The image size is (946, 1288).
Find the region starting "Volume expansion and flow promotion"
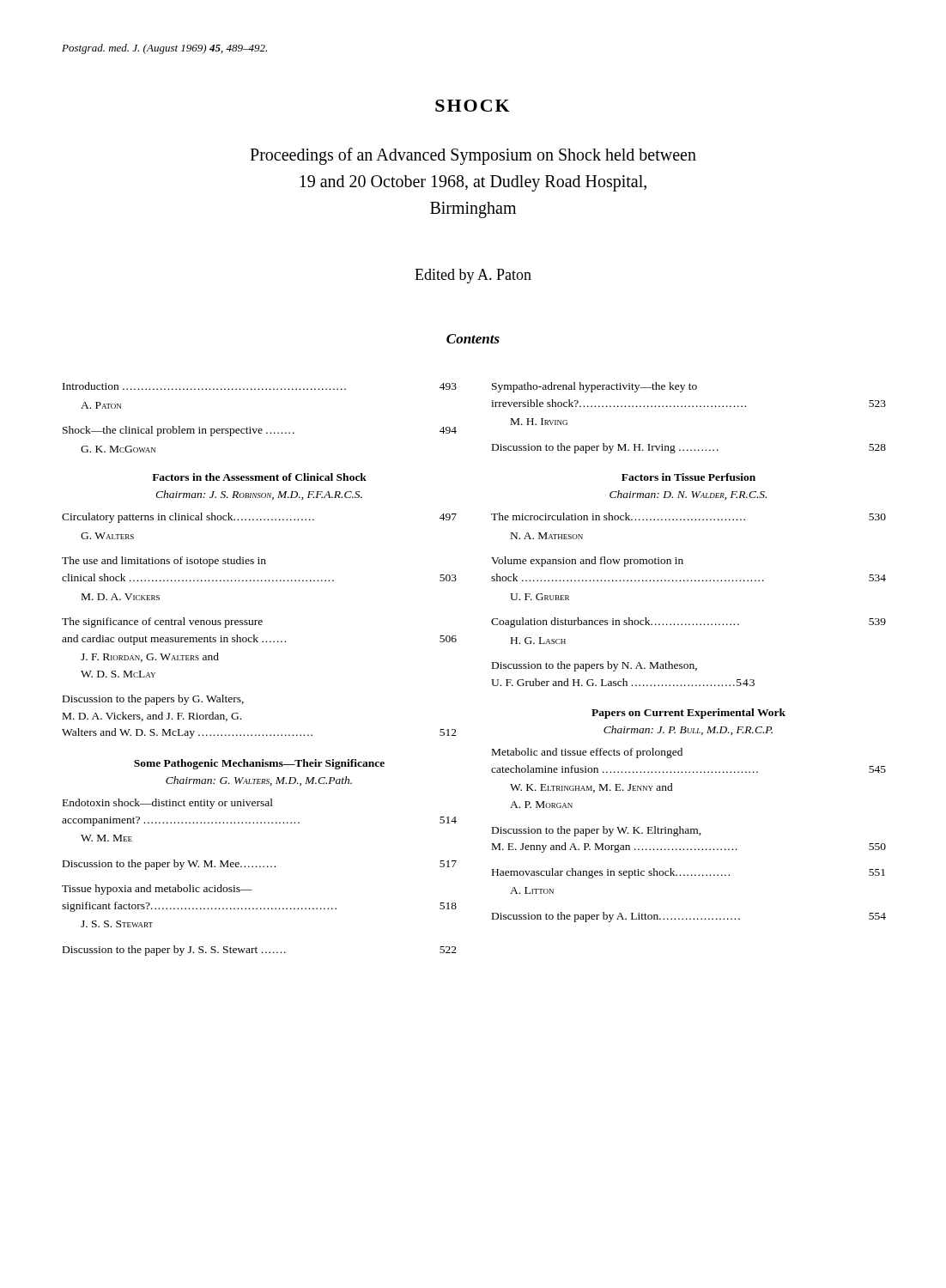[688, 579]
